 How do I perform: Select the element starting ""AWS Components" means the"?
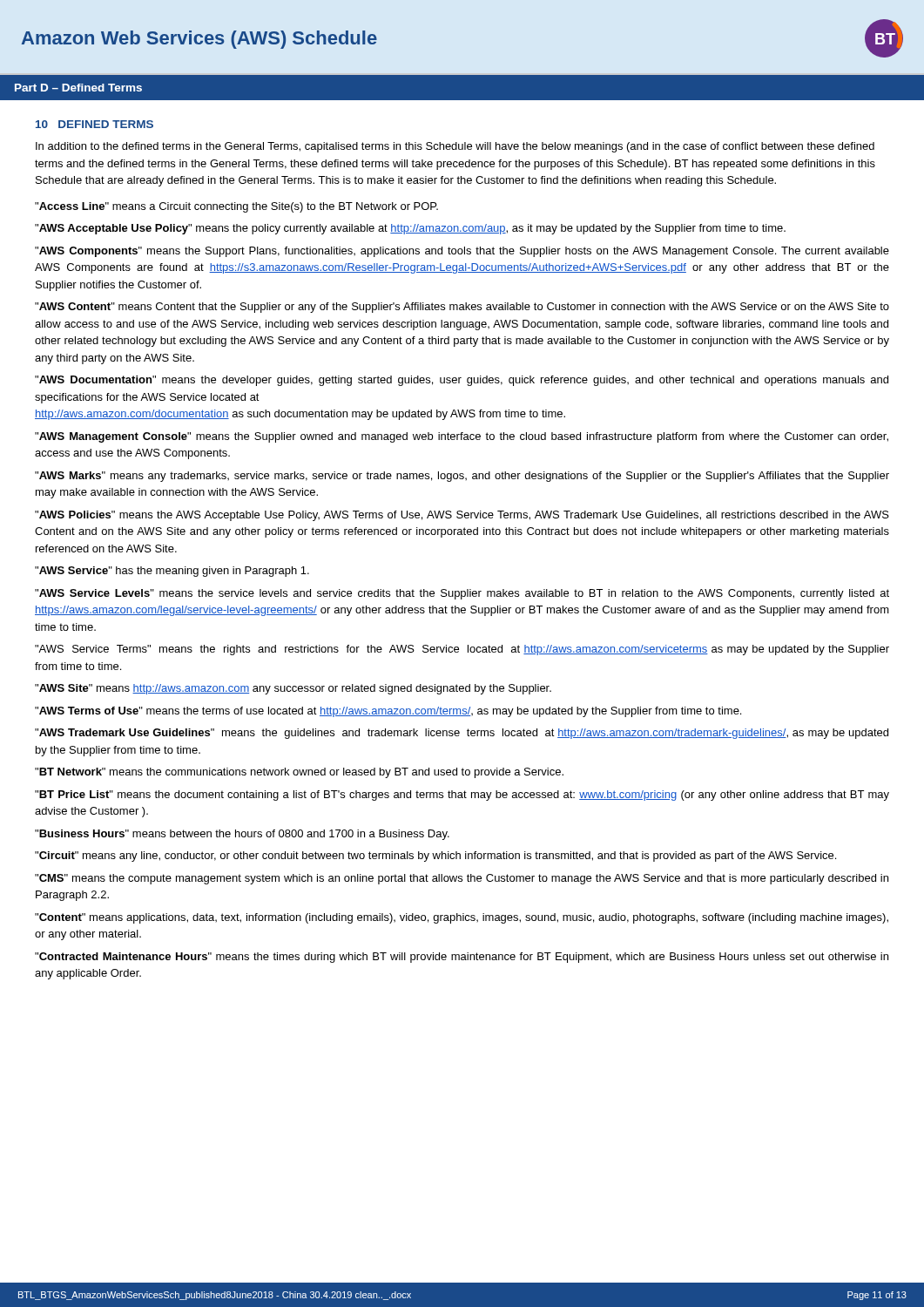[x=462, y=267]
